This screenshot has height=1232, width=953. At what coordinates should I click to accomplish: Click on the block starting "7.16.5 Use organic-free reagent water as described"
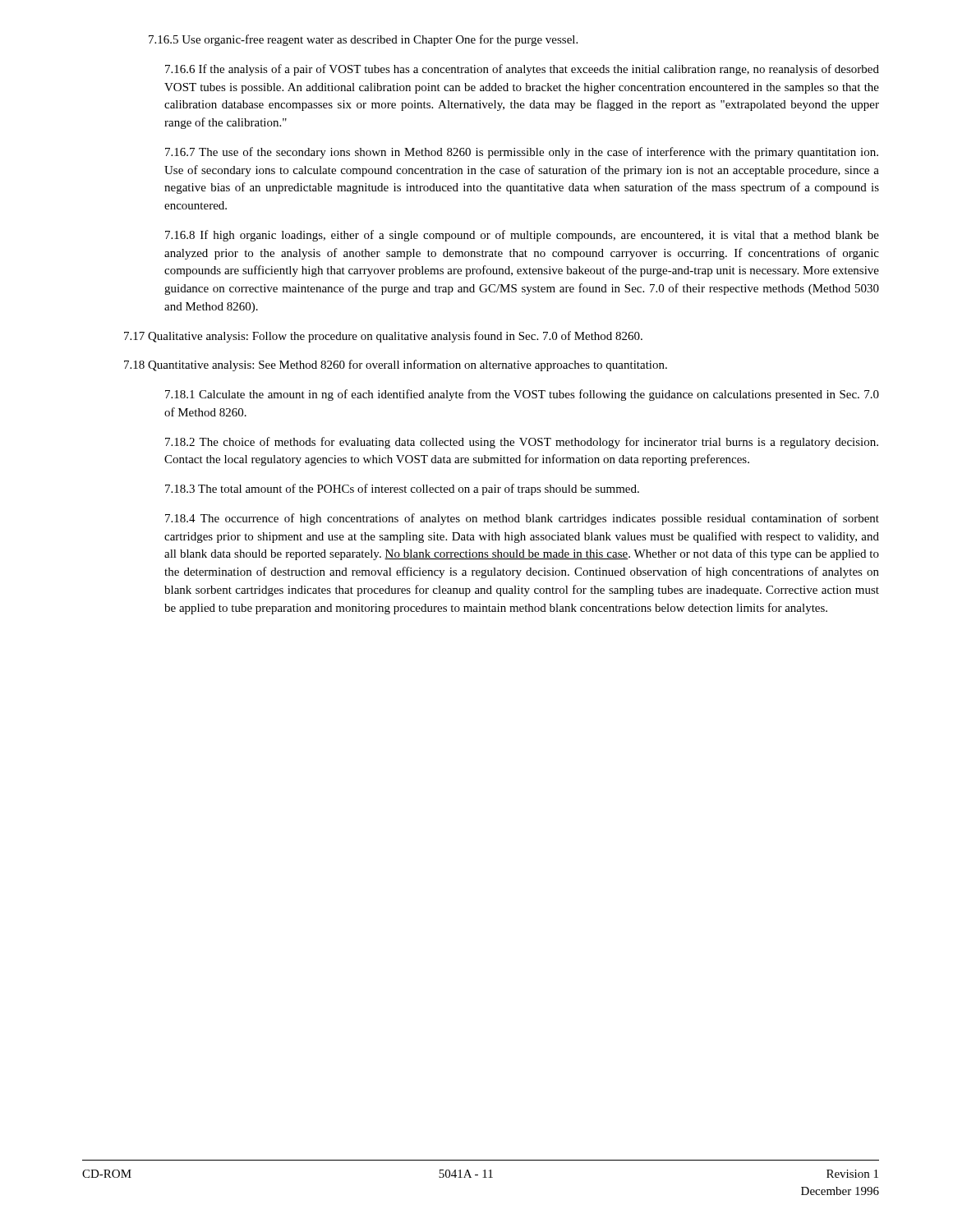pyautogui.click(x=363, y=39)
